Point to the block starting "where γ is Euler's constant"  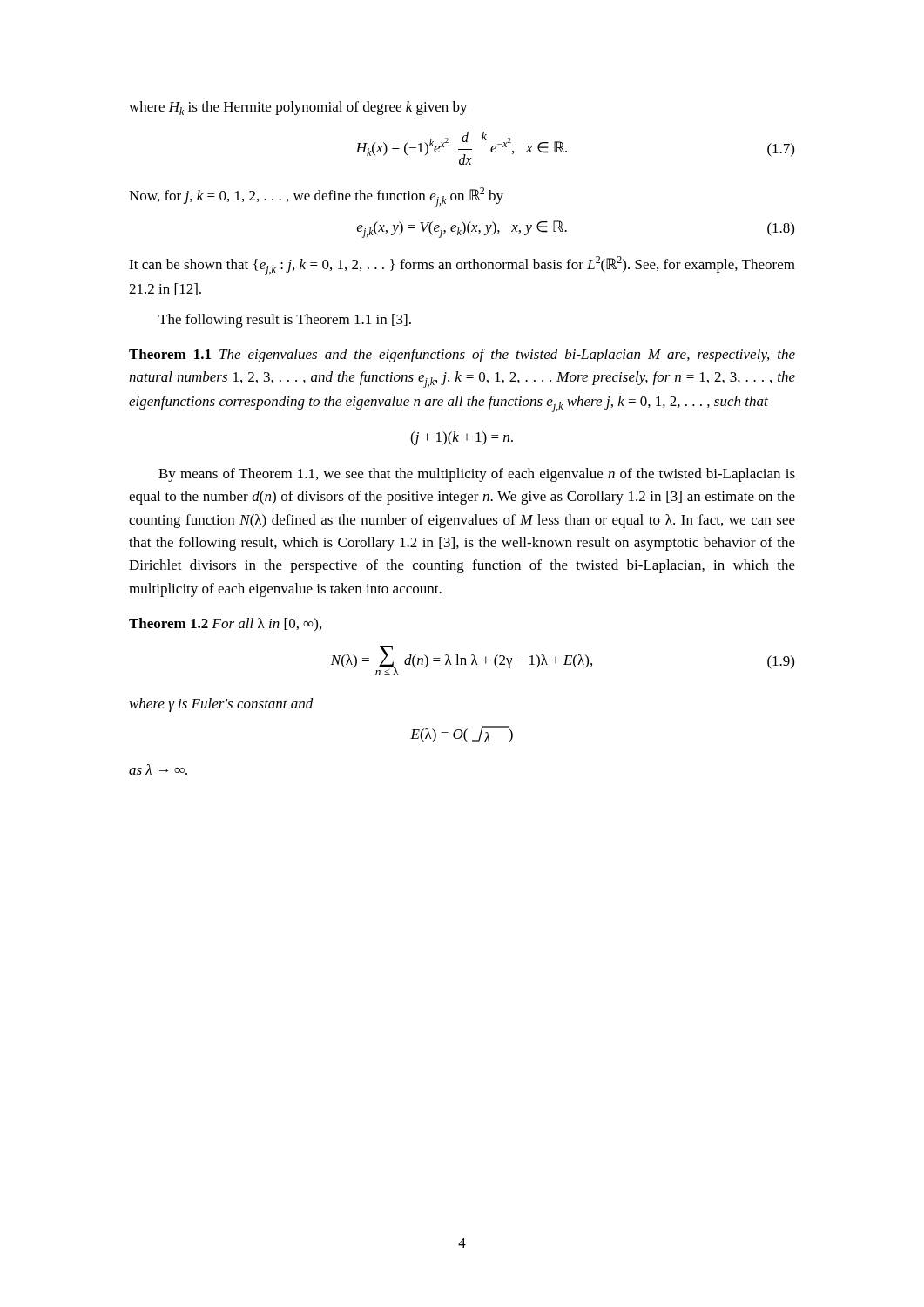[221, 703]
